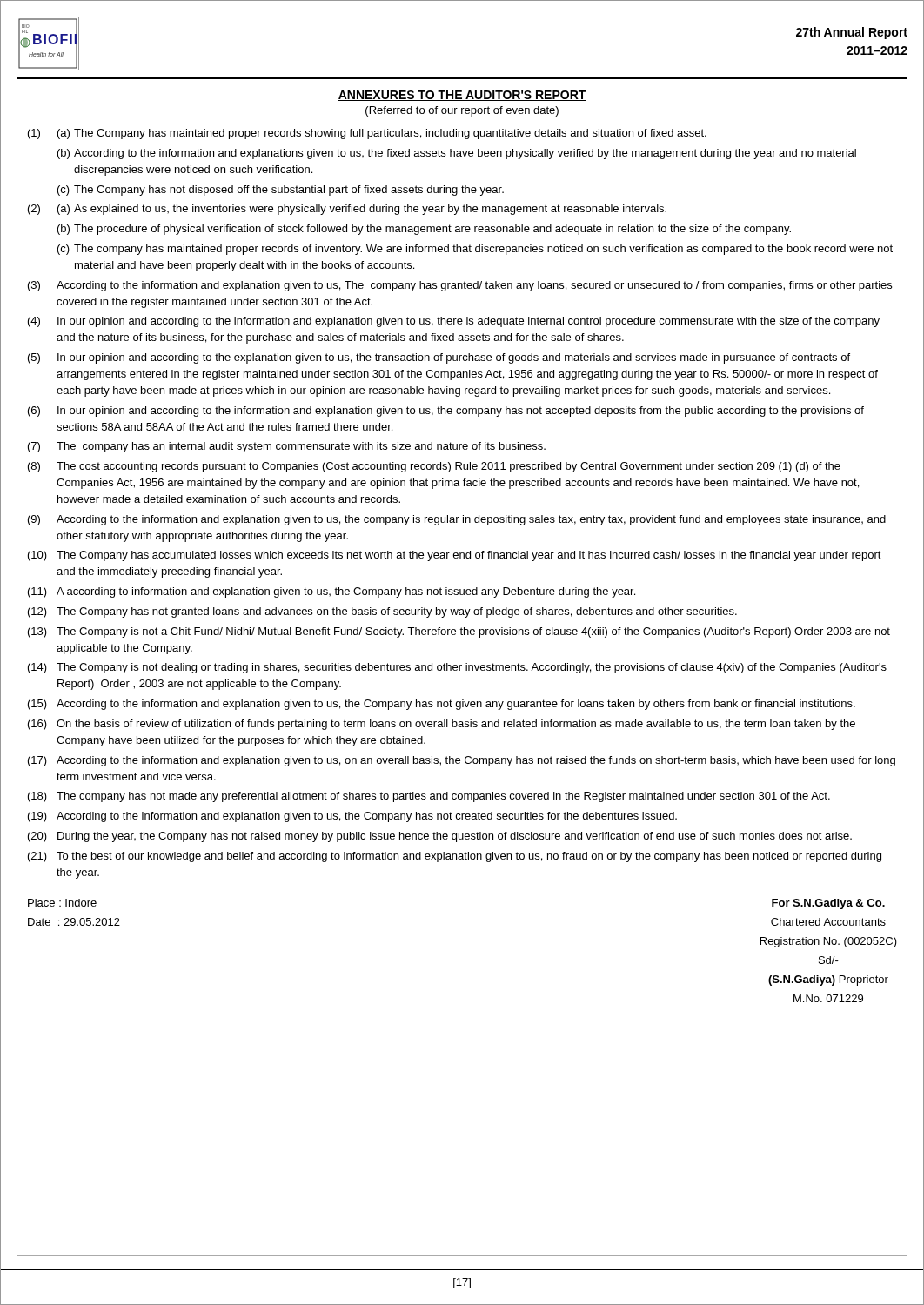Find the list item with the text "(c) The company has maintained proper records"

(477, 257)
